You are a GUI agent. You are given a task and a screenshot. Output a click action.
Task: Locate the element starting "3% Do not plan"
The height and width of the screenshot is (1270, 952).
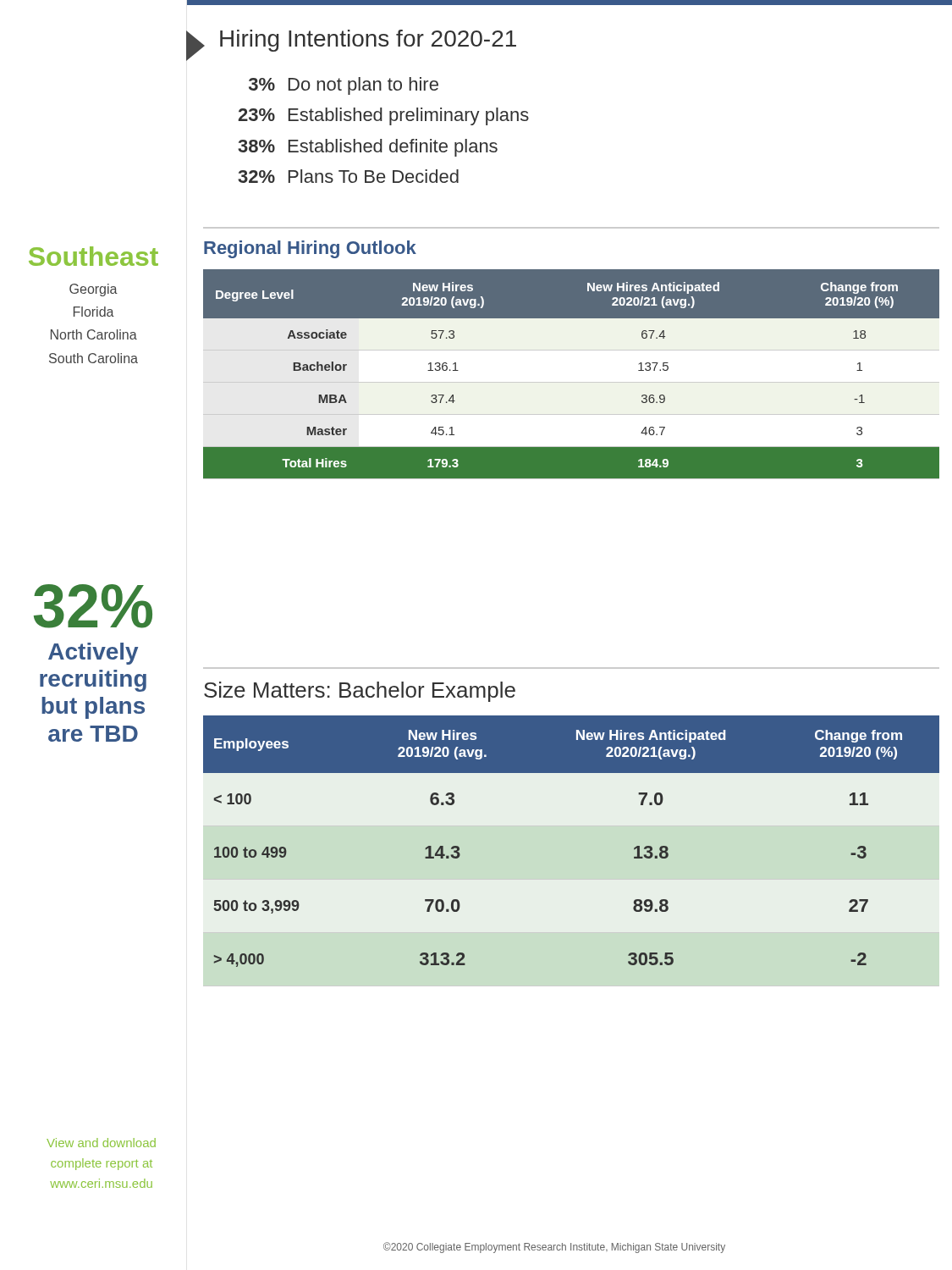tap(381, 131)
